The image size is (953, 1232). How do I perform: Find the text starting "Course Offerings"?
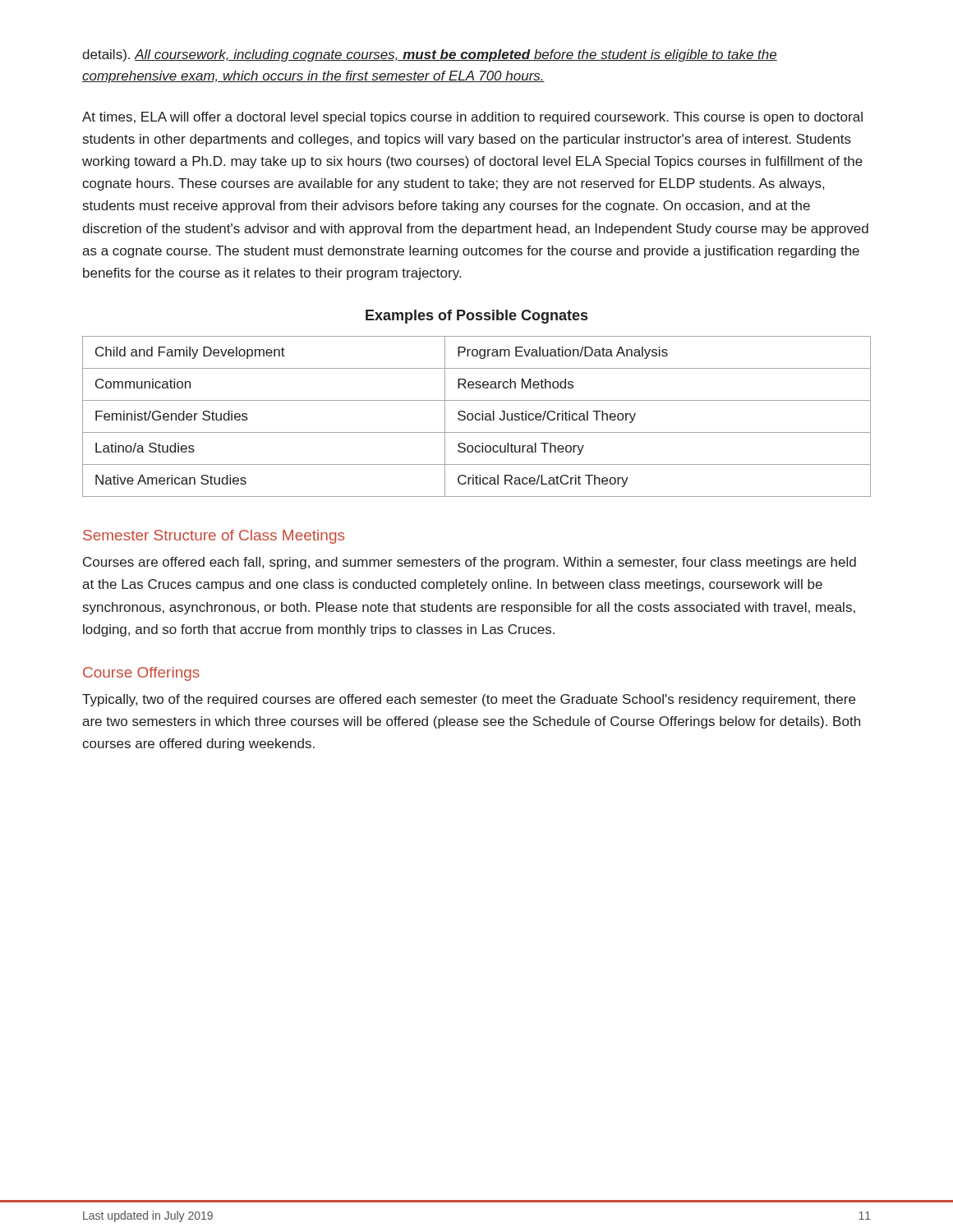coord(141,672)
